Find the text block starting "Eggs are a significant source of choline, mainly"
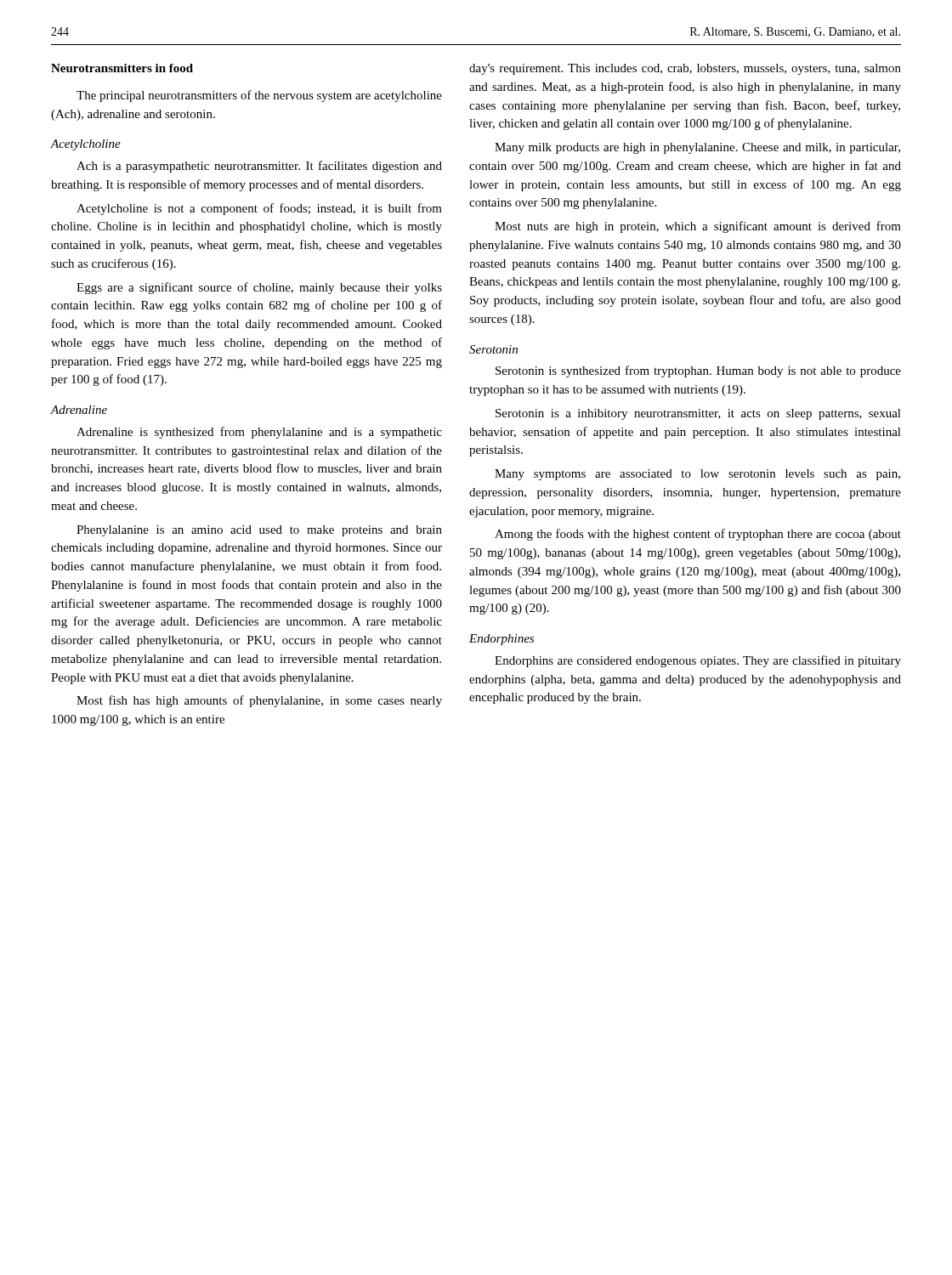The height and width of the screenshot is (1275, 952). tap(247, 334)
